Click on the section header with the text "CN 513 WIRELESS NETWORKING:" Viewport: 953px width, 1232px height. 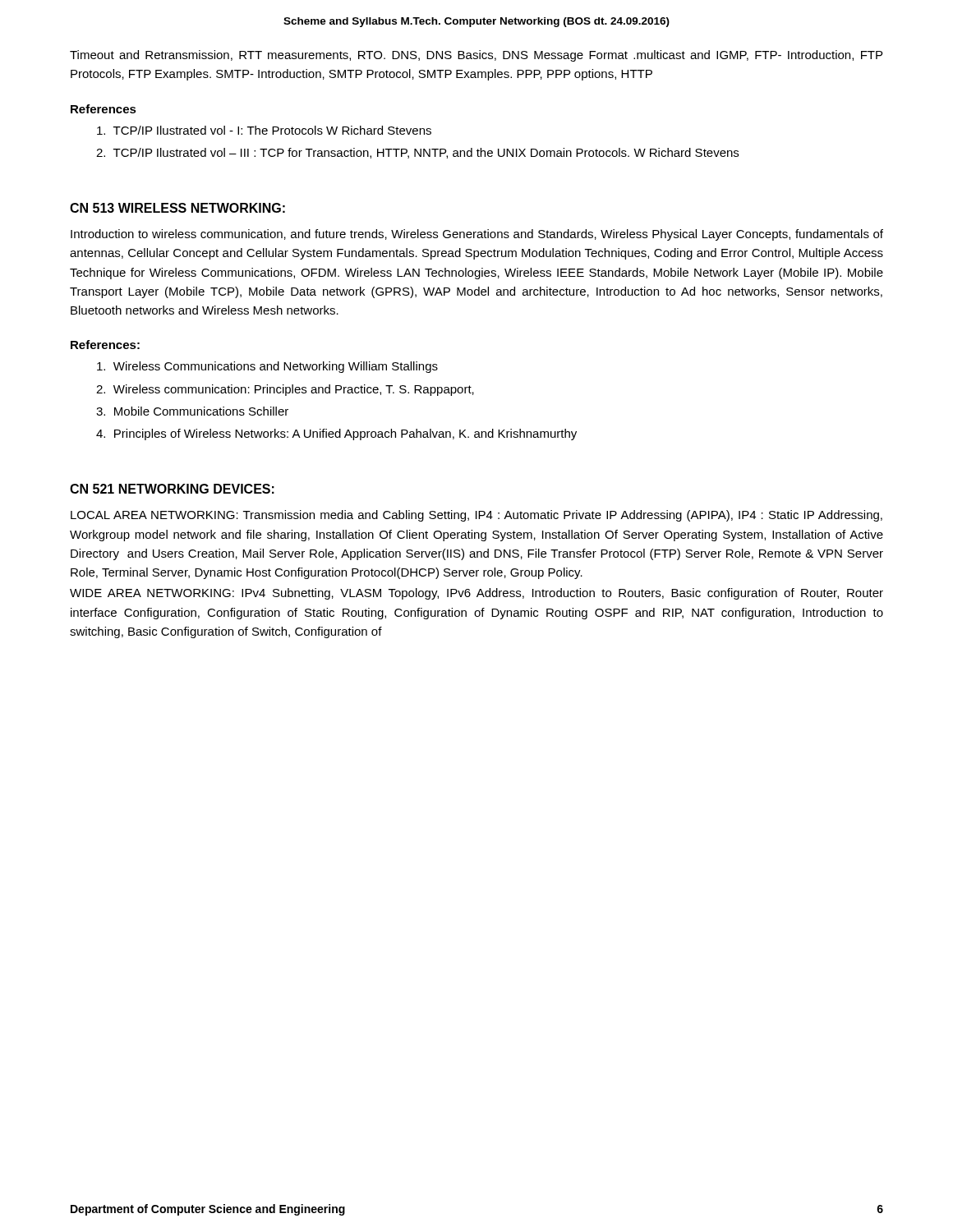point(178,208)
